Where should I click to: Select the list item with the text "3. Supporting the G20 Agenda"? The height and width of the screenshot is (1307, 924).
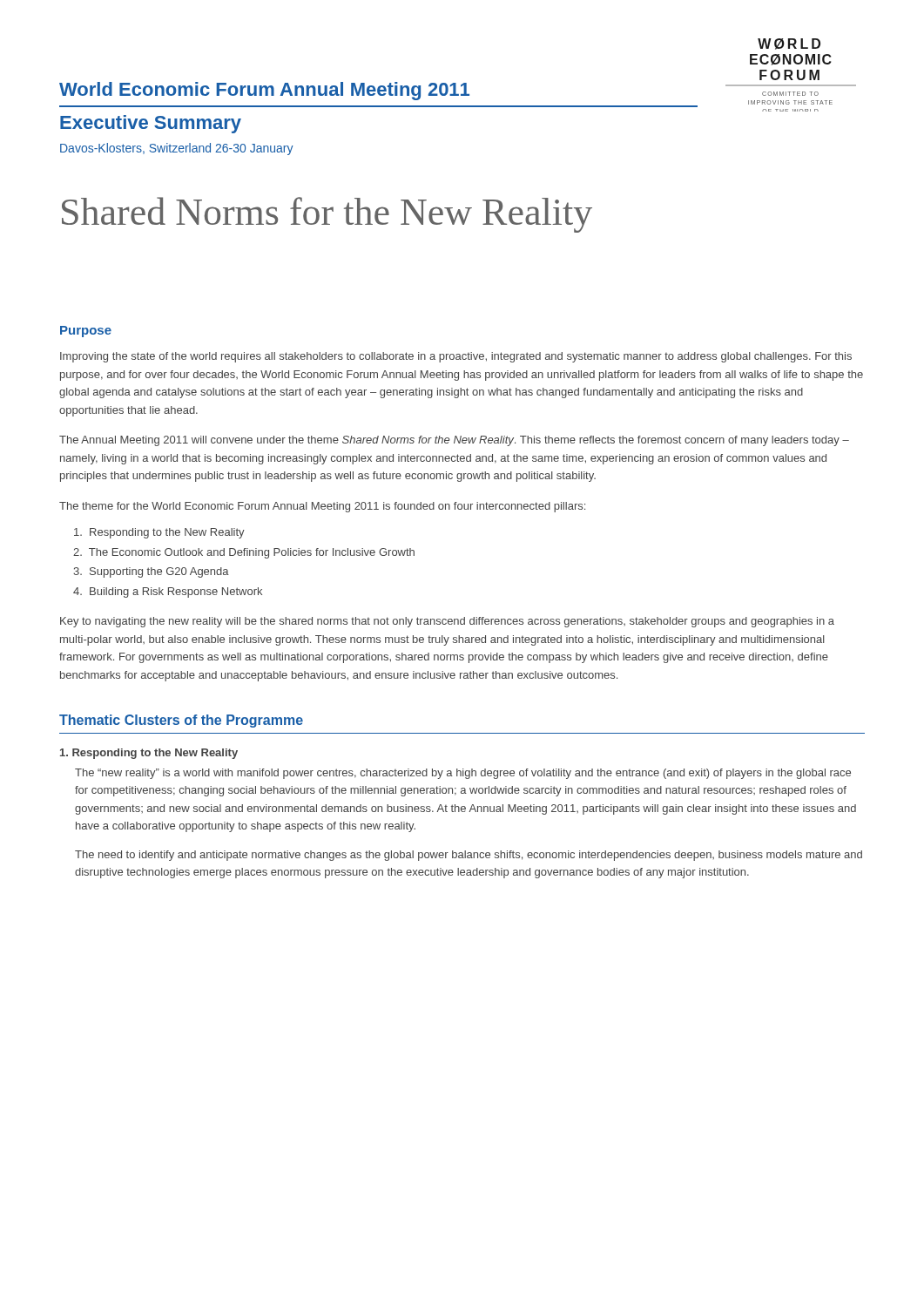point(151,571)
